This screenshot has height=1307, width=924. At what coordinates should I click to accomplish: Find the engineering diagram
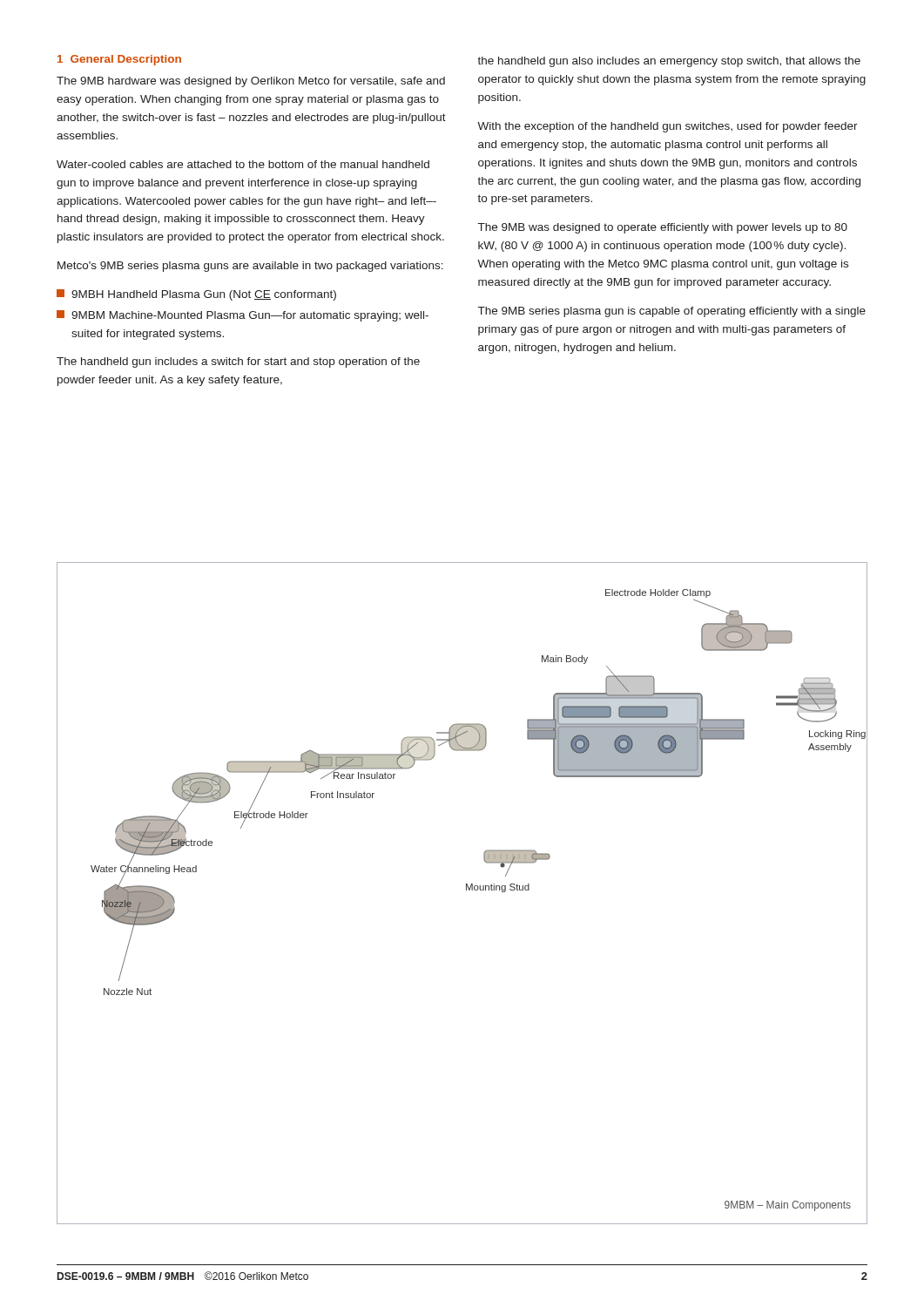click(462, 893)
